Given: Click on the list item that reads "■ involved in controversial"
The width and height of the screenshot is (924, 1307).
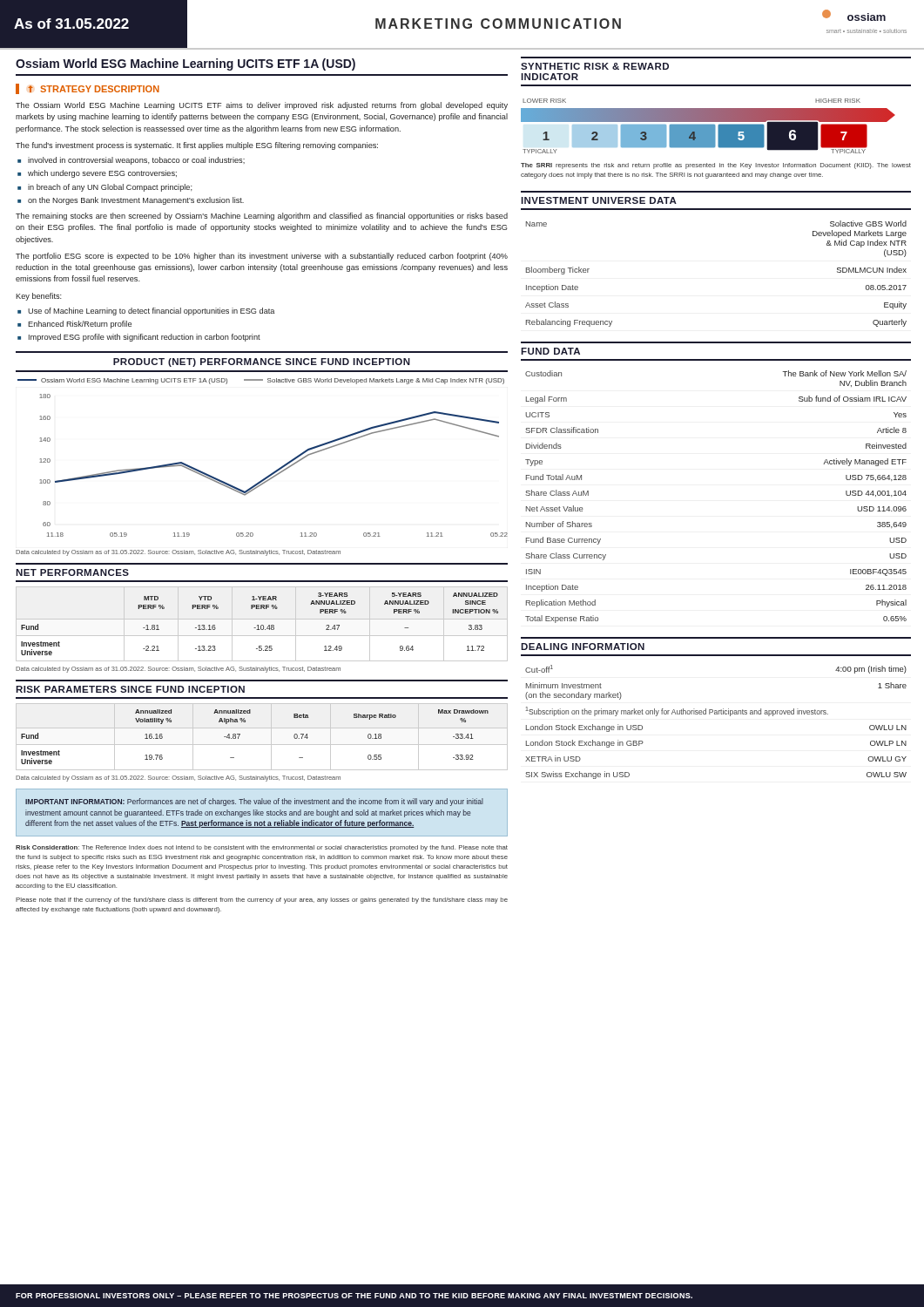Looking at the screenshot, I should click(x=131, y=161).
